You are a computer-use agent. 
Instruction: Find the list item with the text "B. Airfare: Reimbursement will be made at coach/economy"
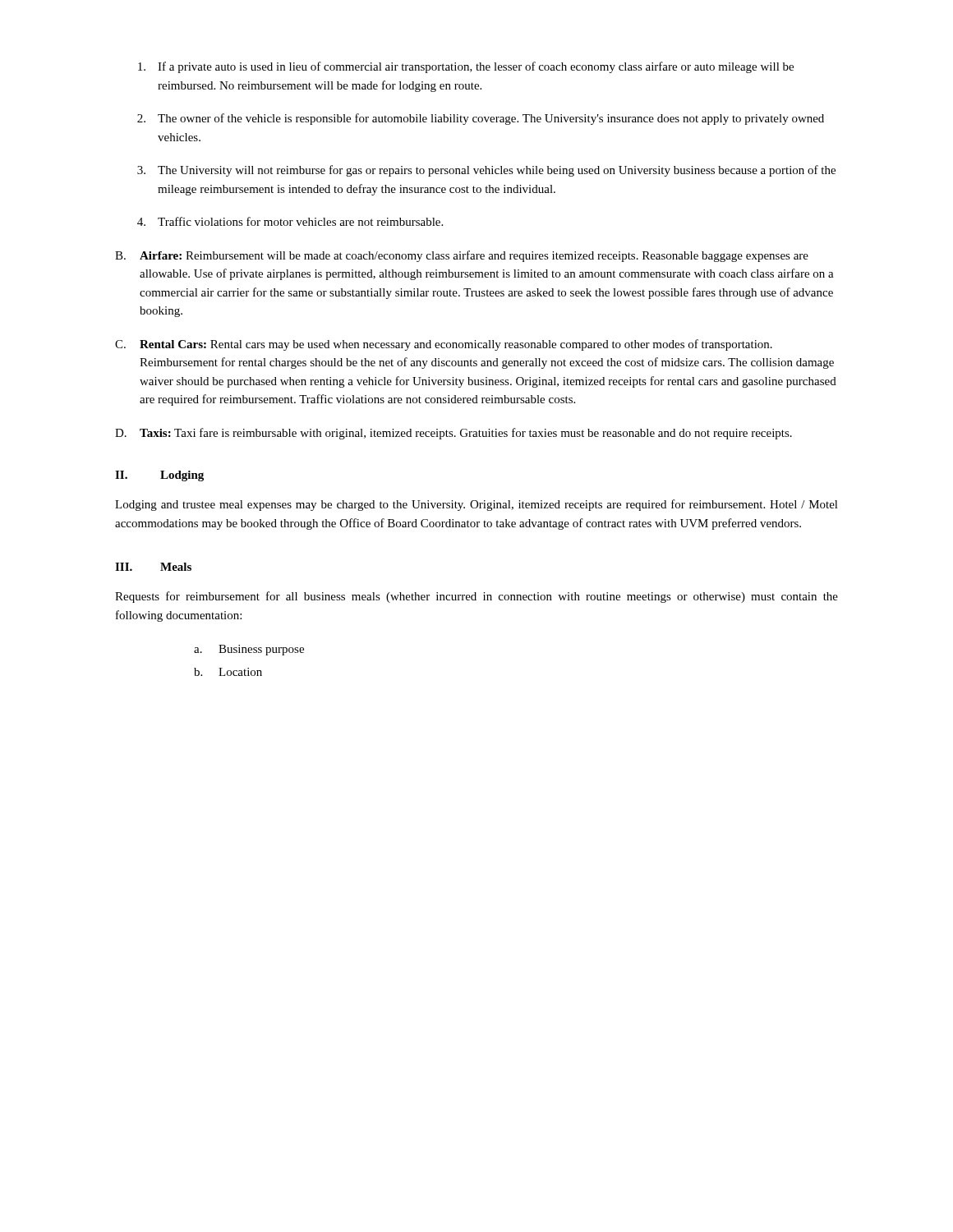tap(476, 283)
